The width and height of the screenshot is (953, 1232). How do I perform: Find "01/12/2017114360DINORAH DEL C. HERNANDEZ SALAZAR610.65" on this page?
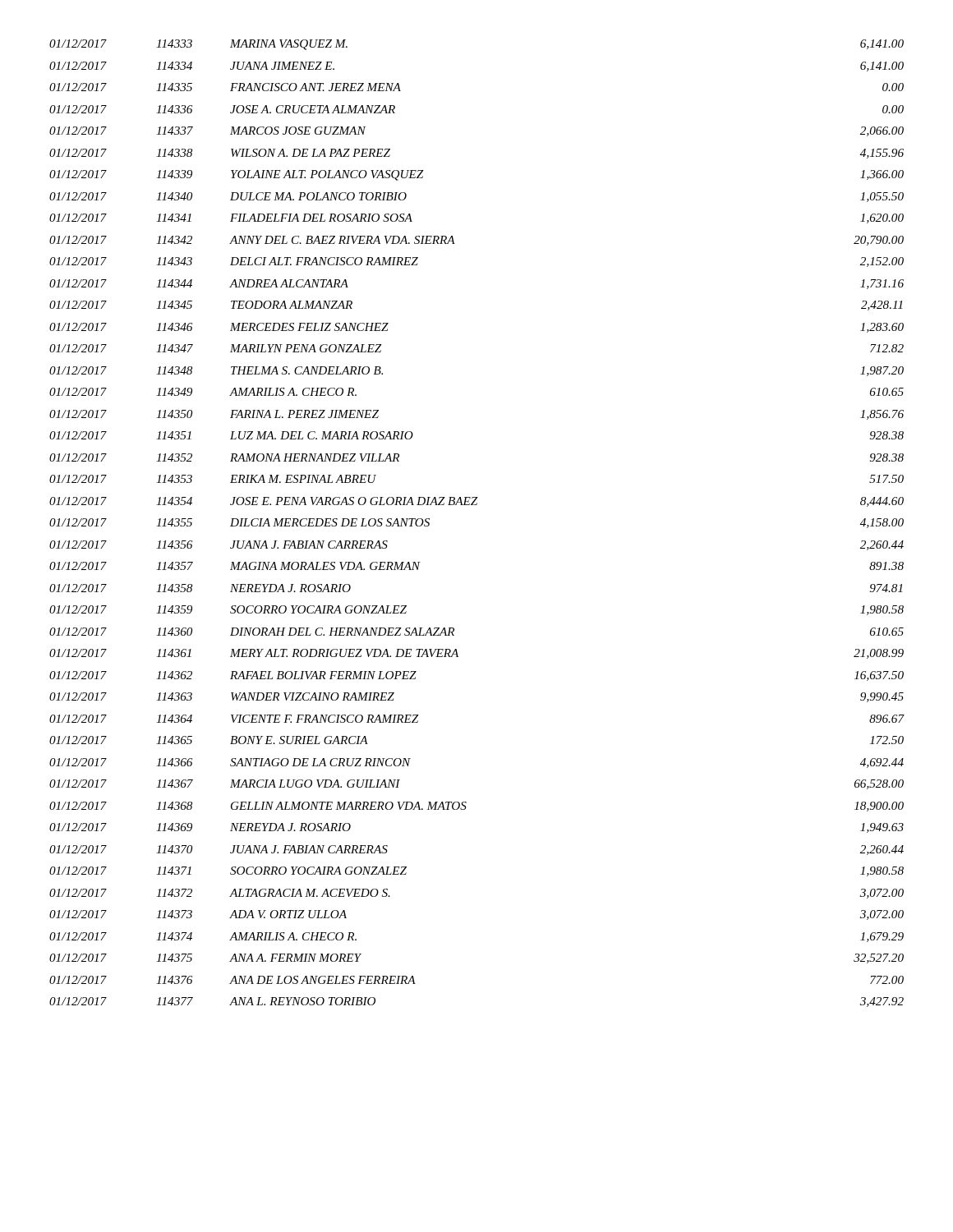[79, 631]
